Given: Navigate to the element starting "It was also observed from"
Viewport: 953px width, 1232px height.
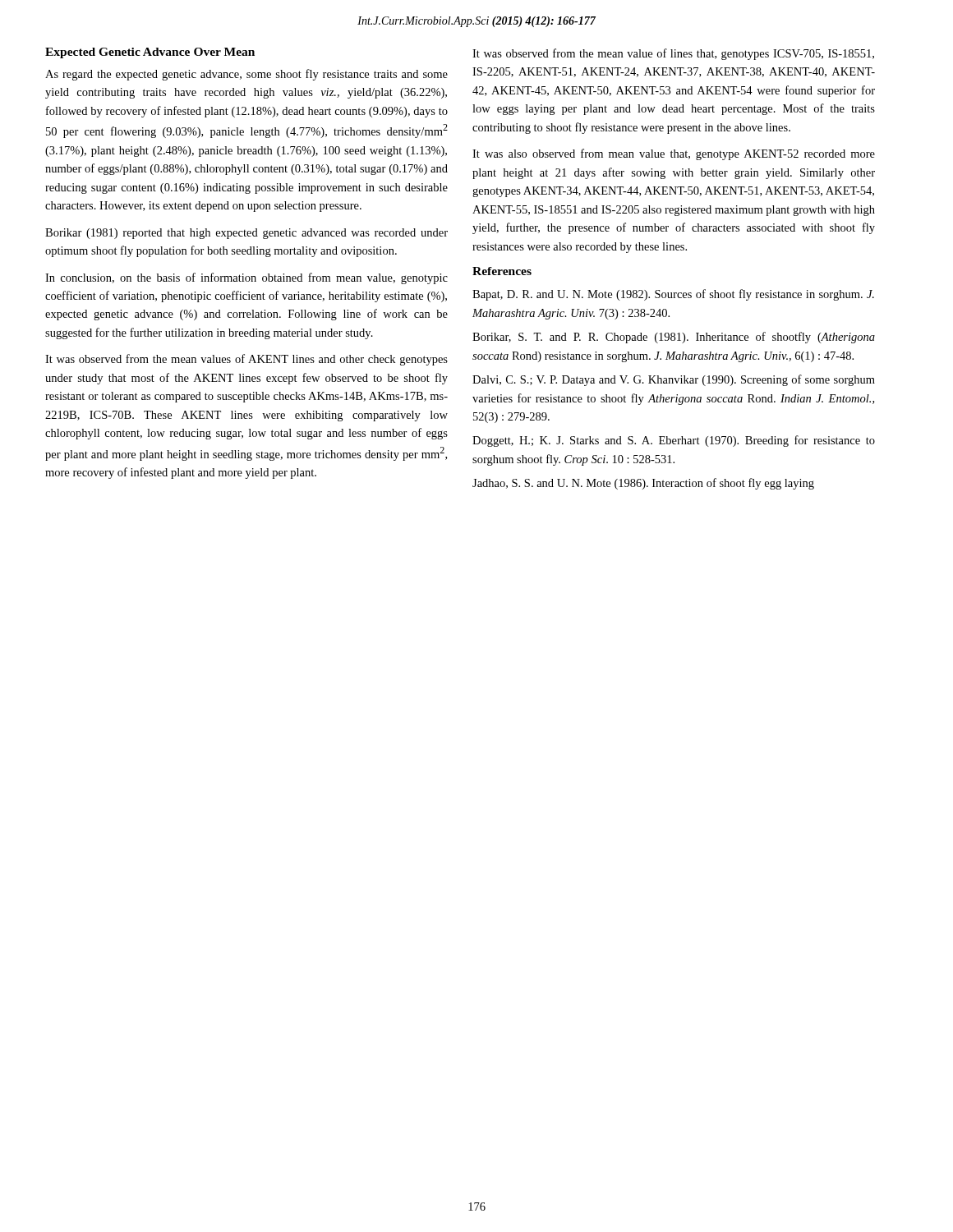Looking at the screenshot, I should [674, 200].
